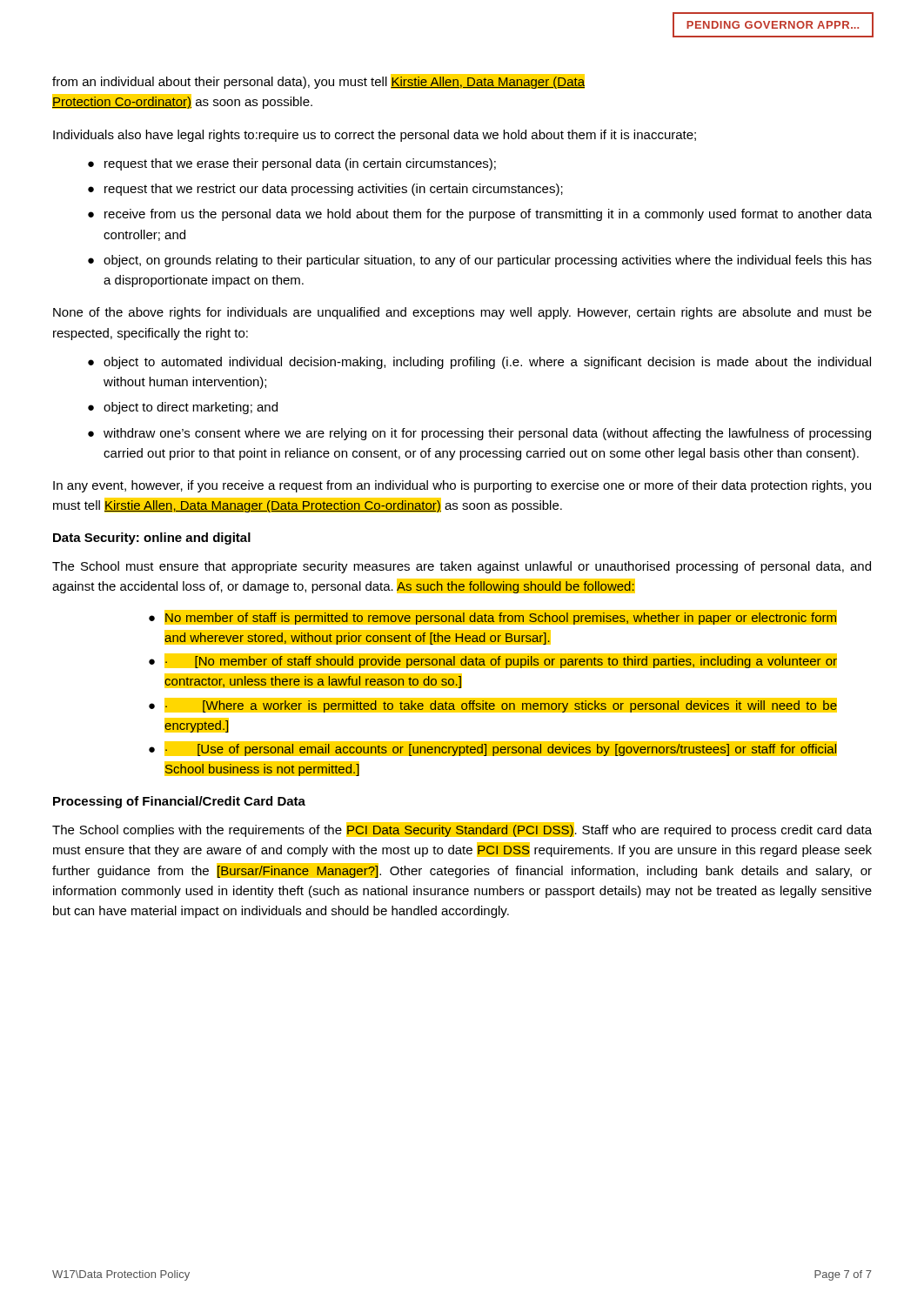
Task: Point to the passage starting "● withdraw one’s"
Action: (479, 443)
